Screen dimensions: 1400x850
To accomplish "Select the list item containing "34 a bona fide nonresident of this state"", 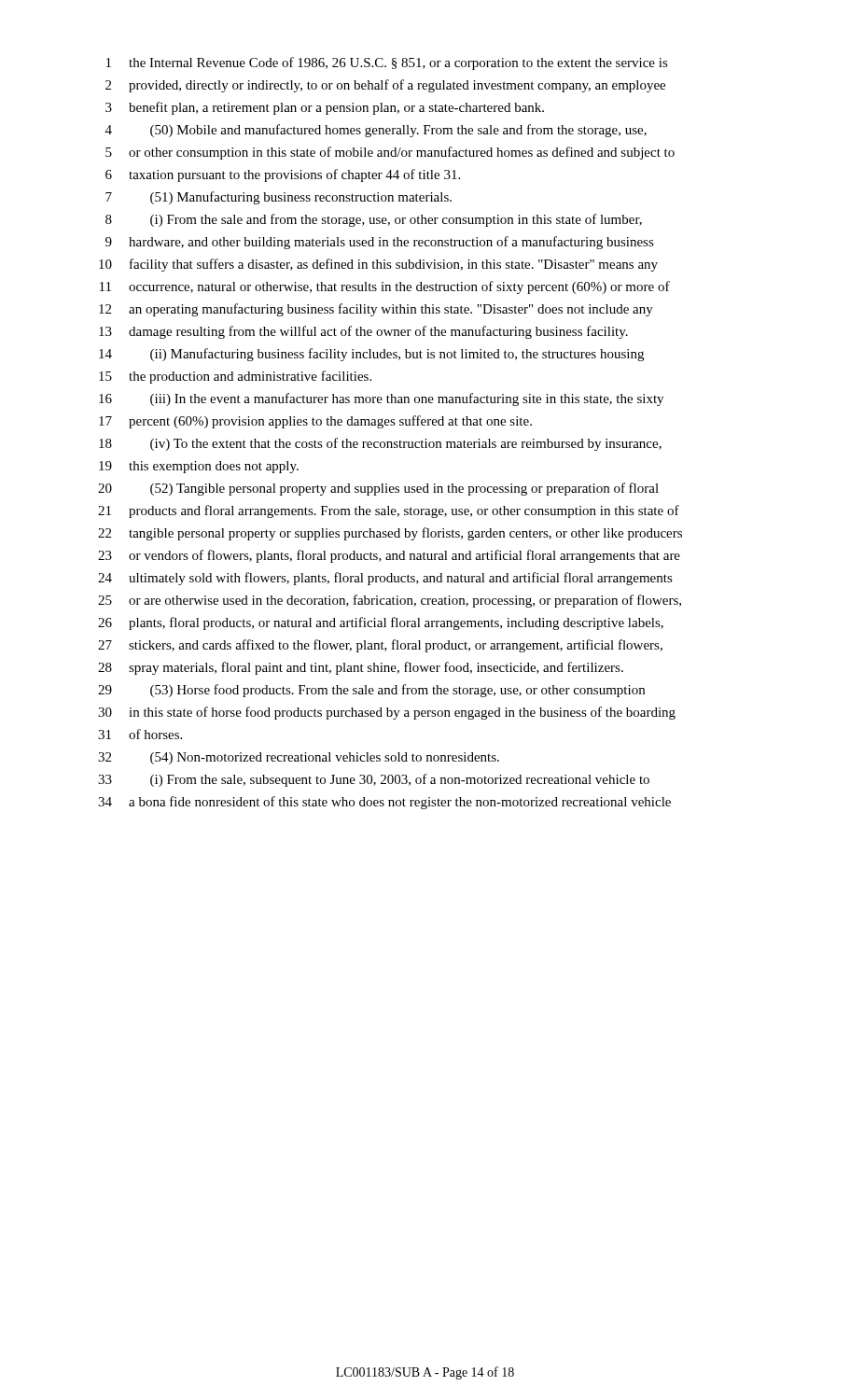I will pos(432,802).
